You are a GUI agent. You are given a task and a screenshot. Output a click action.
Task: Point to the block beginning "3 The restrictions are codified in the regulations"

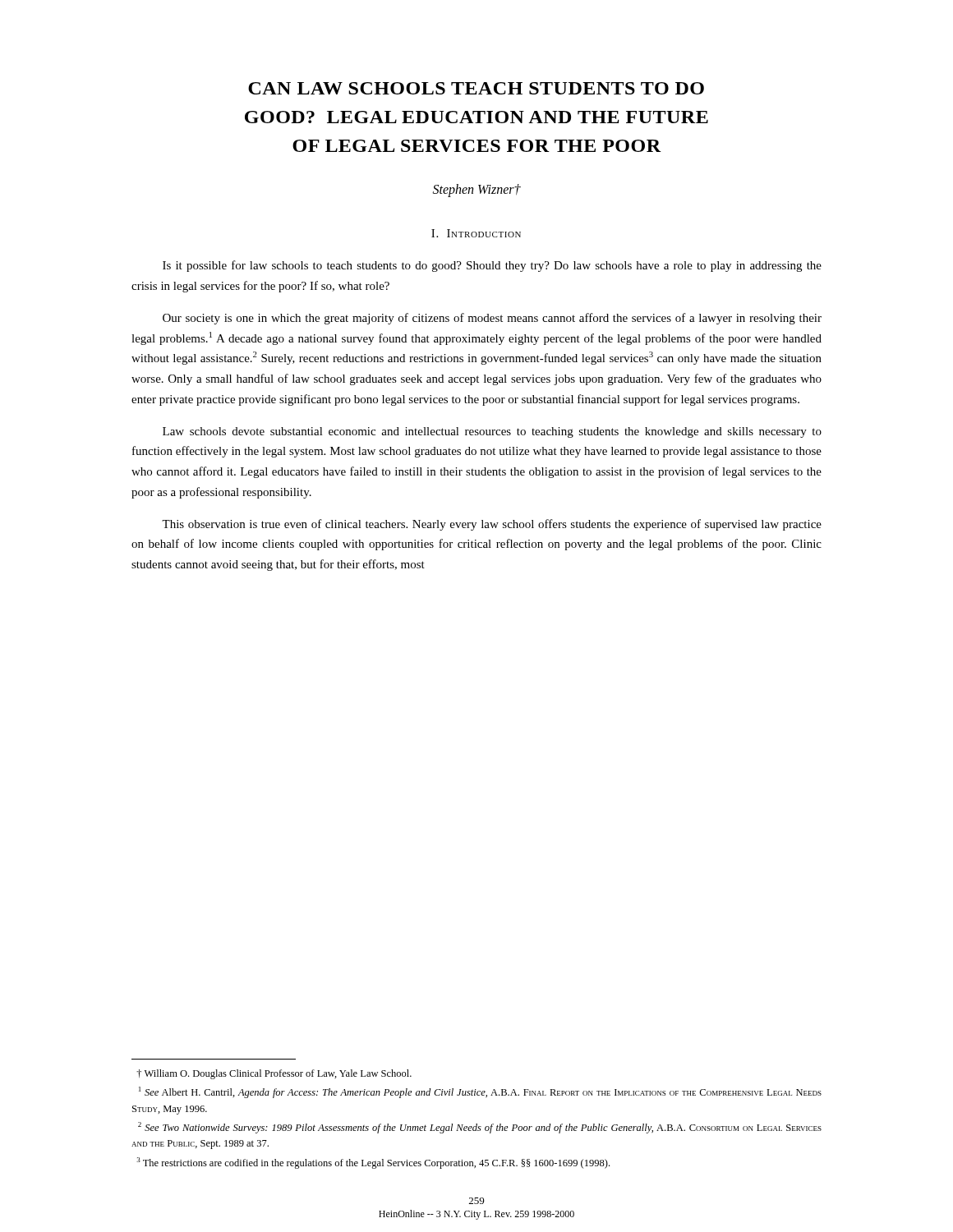click(371, 1162)
